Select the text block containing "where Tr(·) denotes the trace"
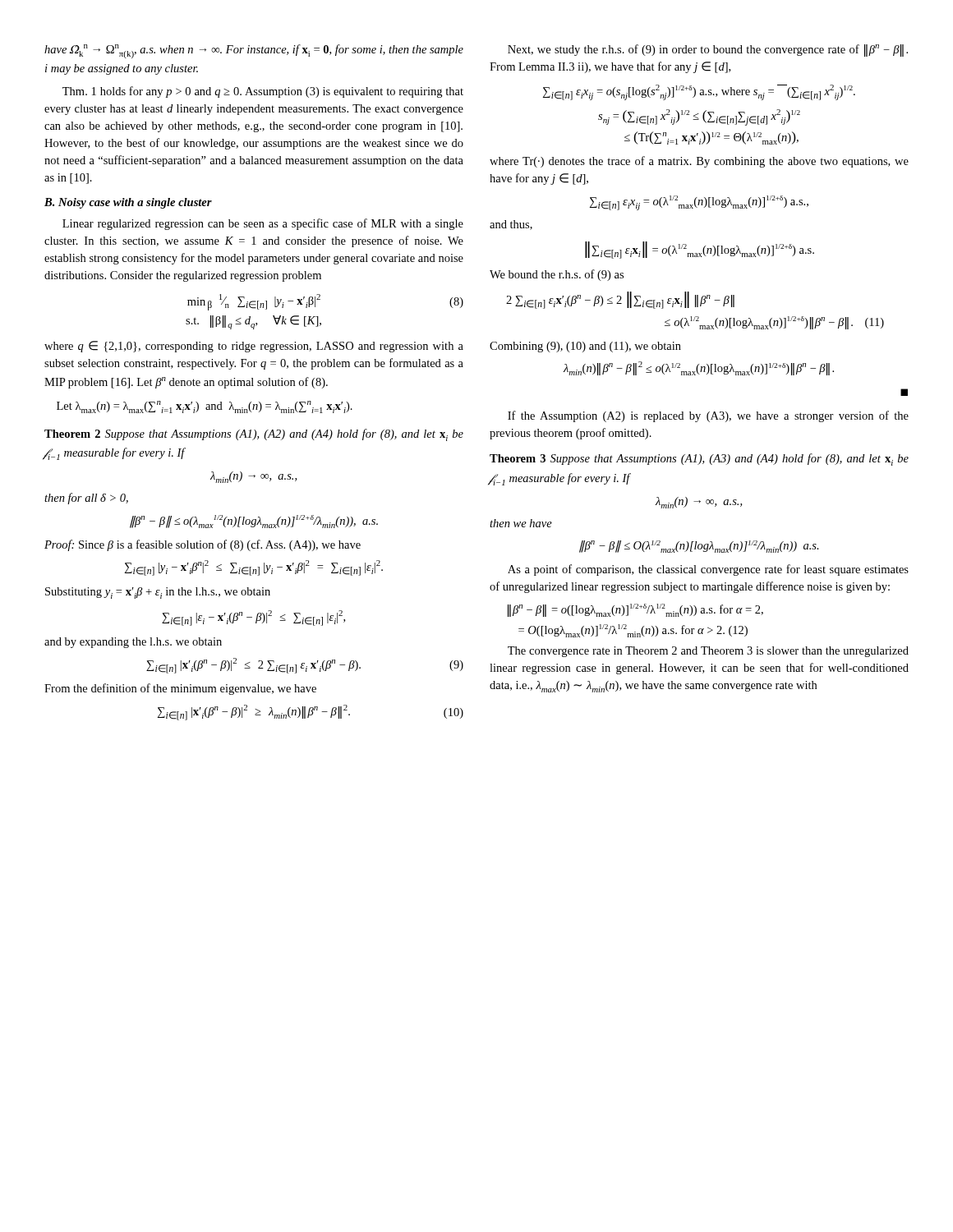 tap(699, 170)
